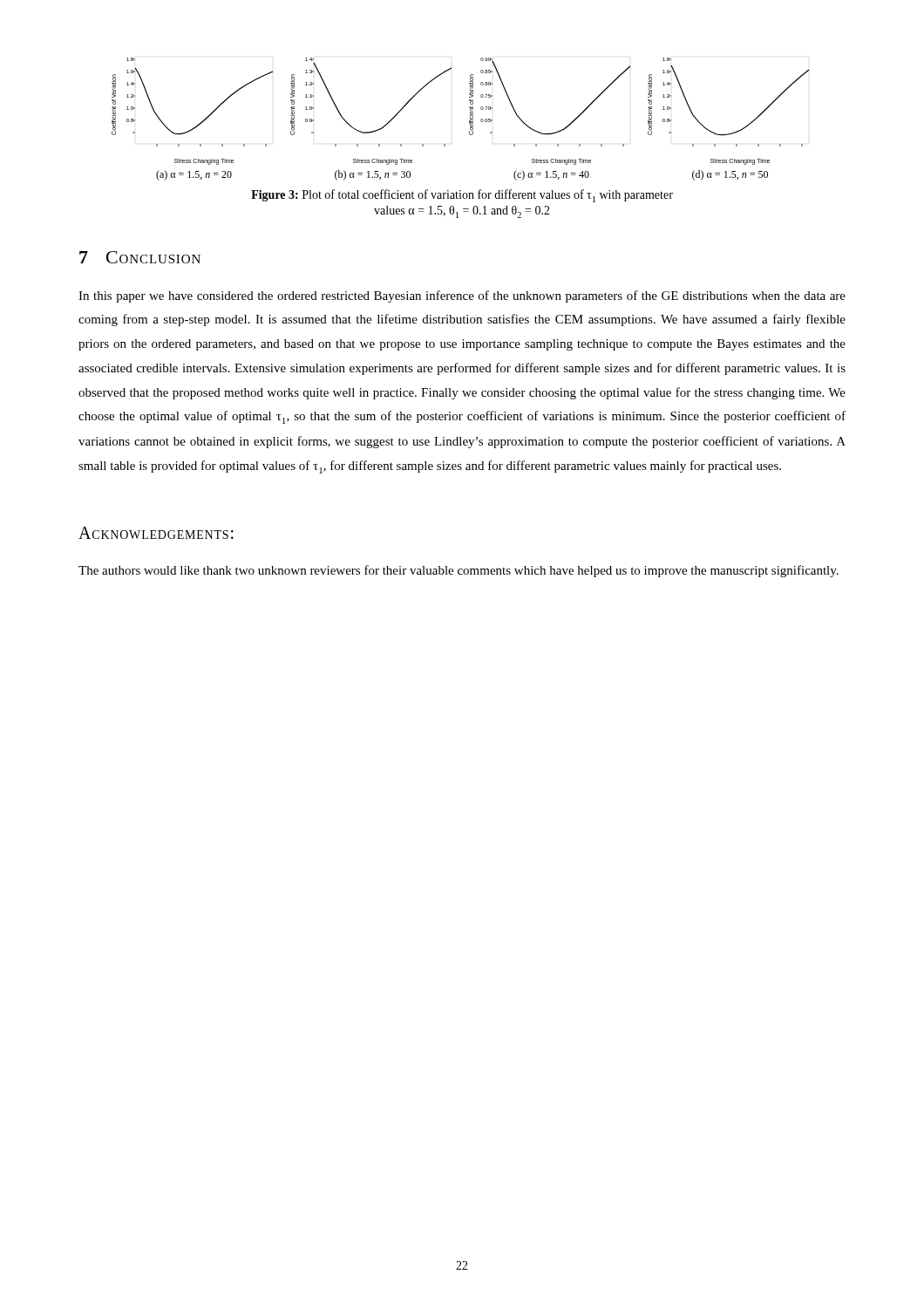Screen dimensions: 1308x924
Task: Find the region starting "The authors would like"
Action: point(459,570)
